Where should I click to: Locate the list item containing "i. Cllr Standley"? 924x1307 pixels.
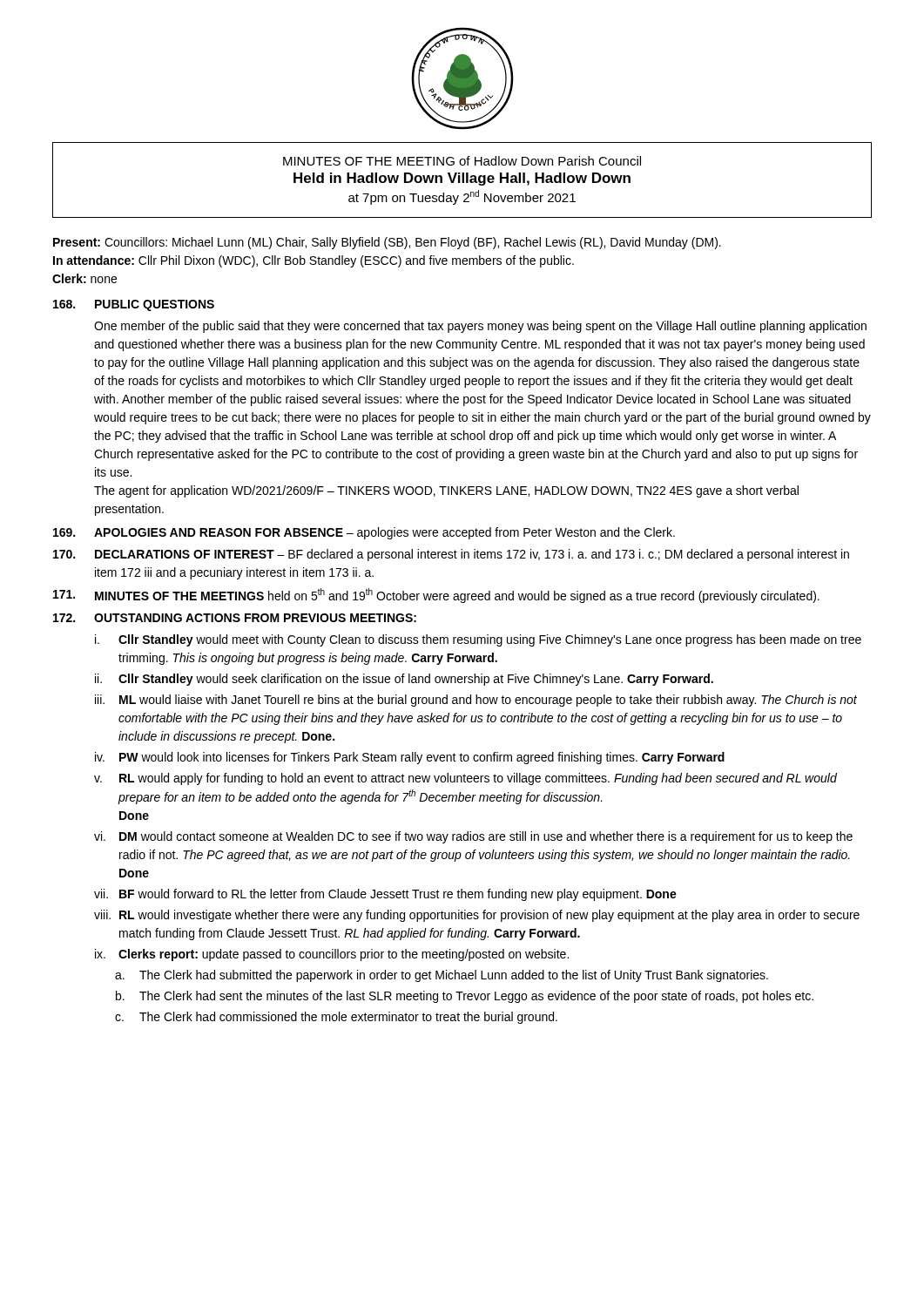[x=483, y=649]
